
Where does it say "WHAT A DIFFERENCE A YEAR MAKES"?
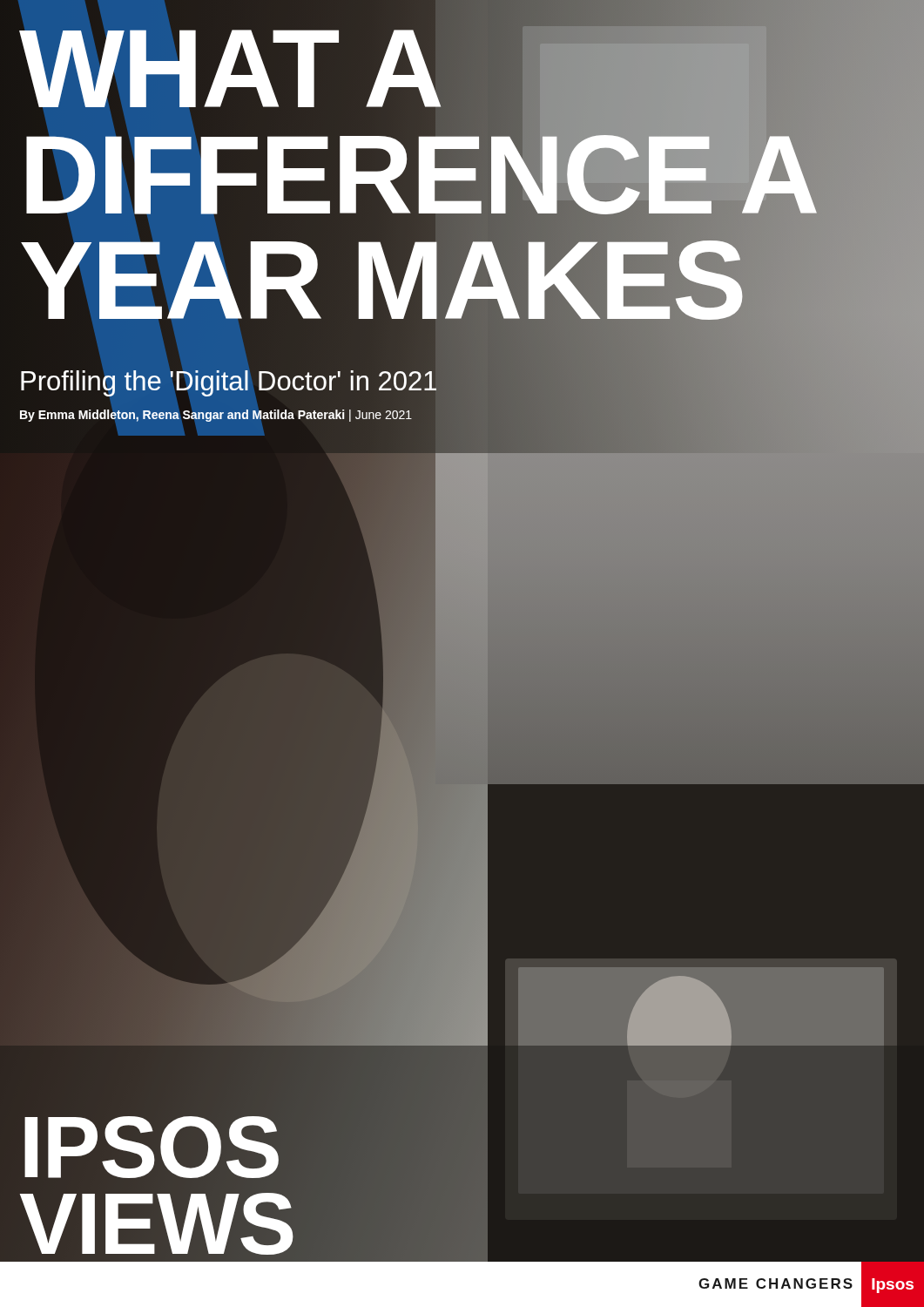coord(418,175)
